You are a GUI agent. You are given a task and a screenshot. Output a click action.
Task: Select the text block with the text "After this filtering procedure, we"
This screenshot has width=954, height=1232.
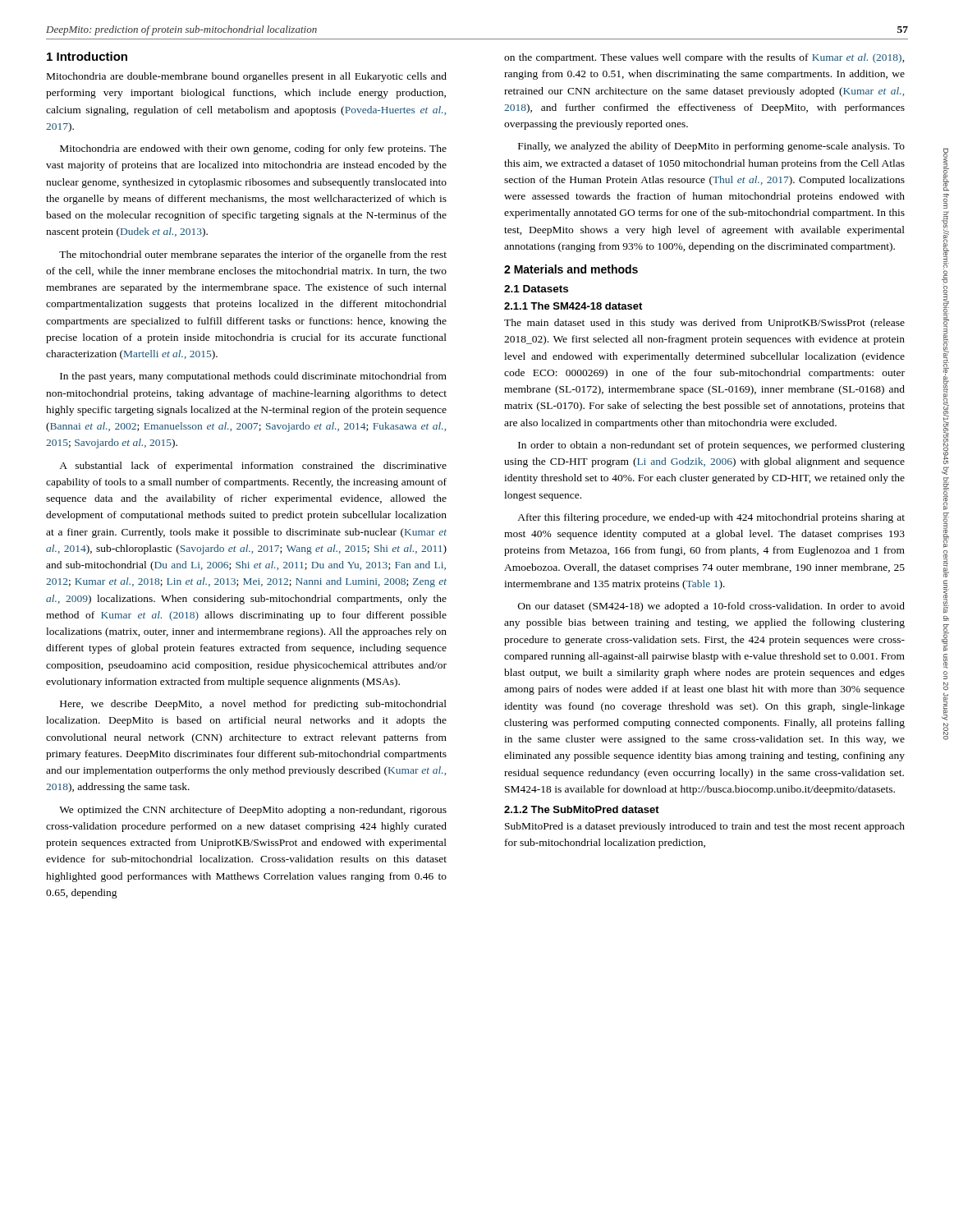[x=704, y=551]
